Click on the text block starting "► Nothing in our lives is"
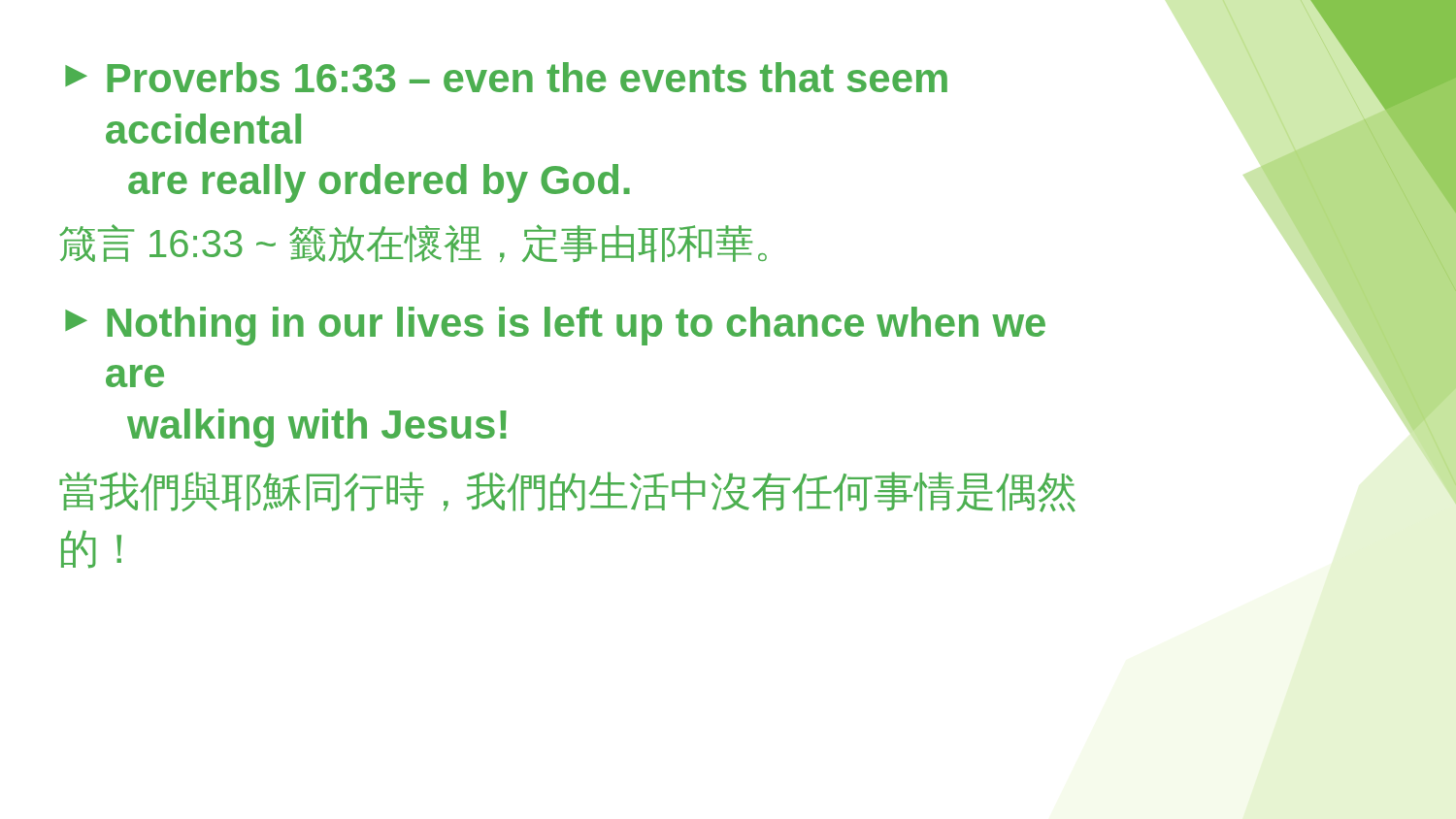This screenshot has height=819, width=1456. point(555,326)
